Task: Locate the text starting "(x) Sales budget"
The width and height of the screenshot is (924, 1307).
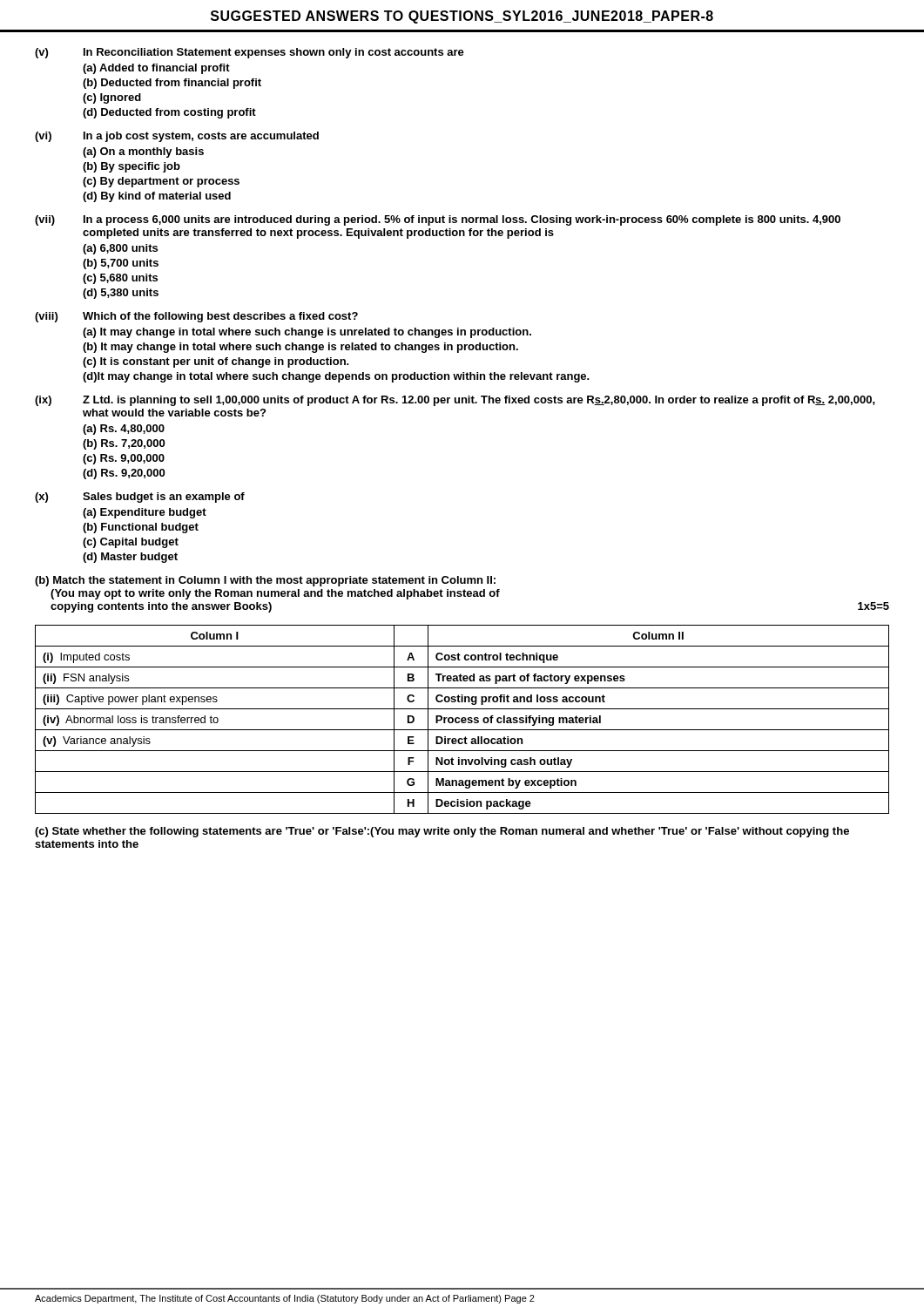Action: pos(140,498)
